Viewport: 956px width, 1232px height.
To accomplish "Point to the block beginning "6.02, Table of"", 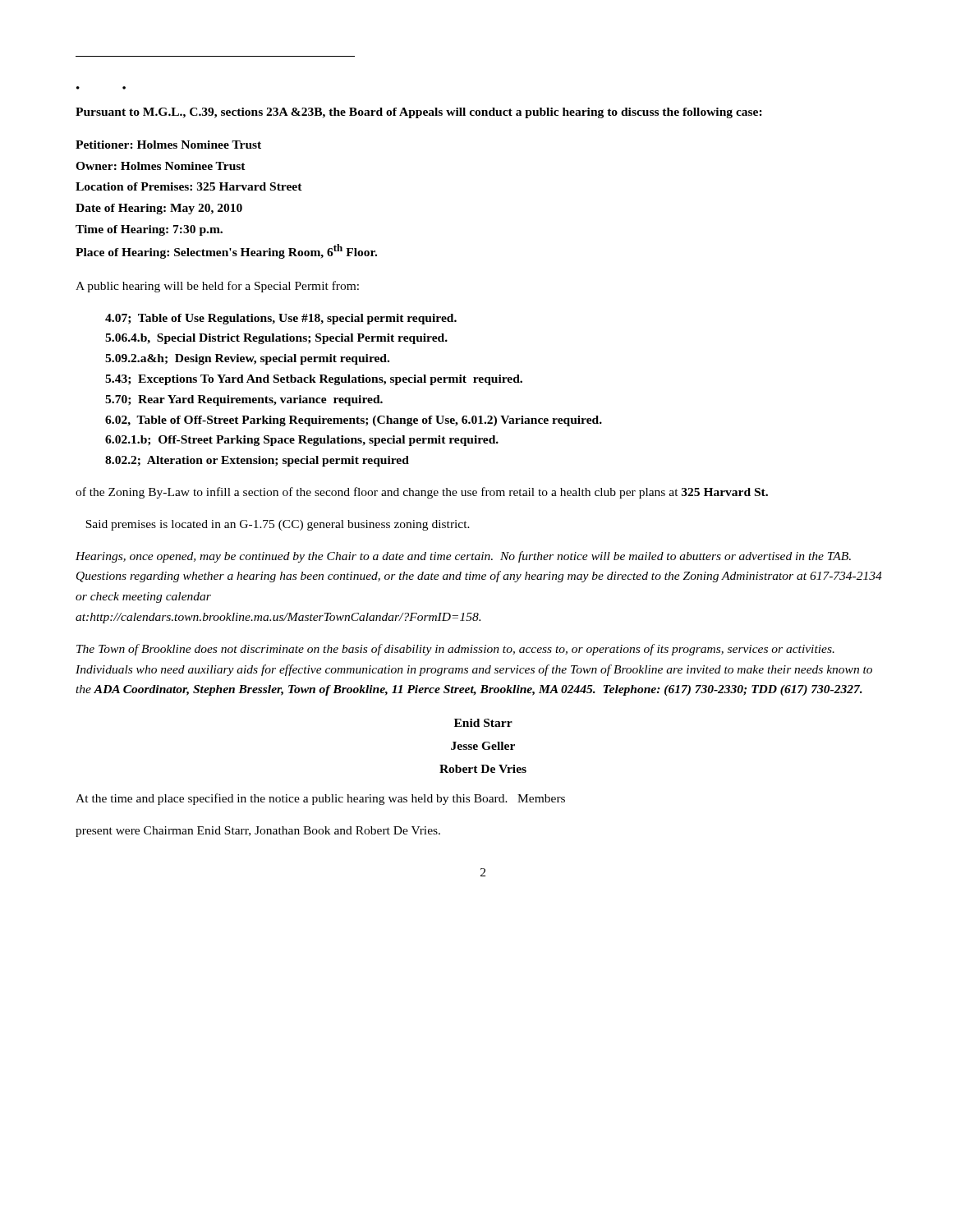I will [354, 419].
